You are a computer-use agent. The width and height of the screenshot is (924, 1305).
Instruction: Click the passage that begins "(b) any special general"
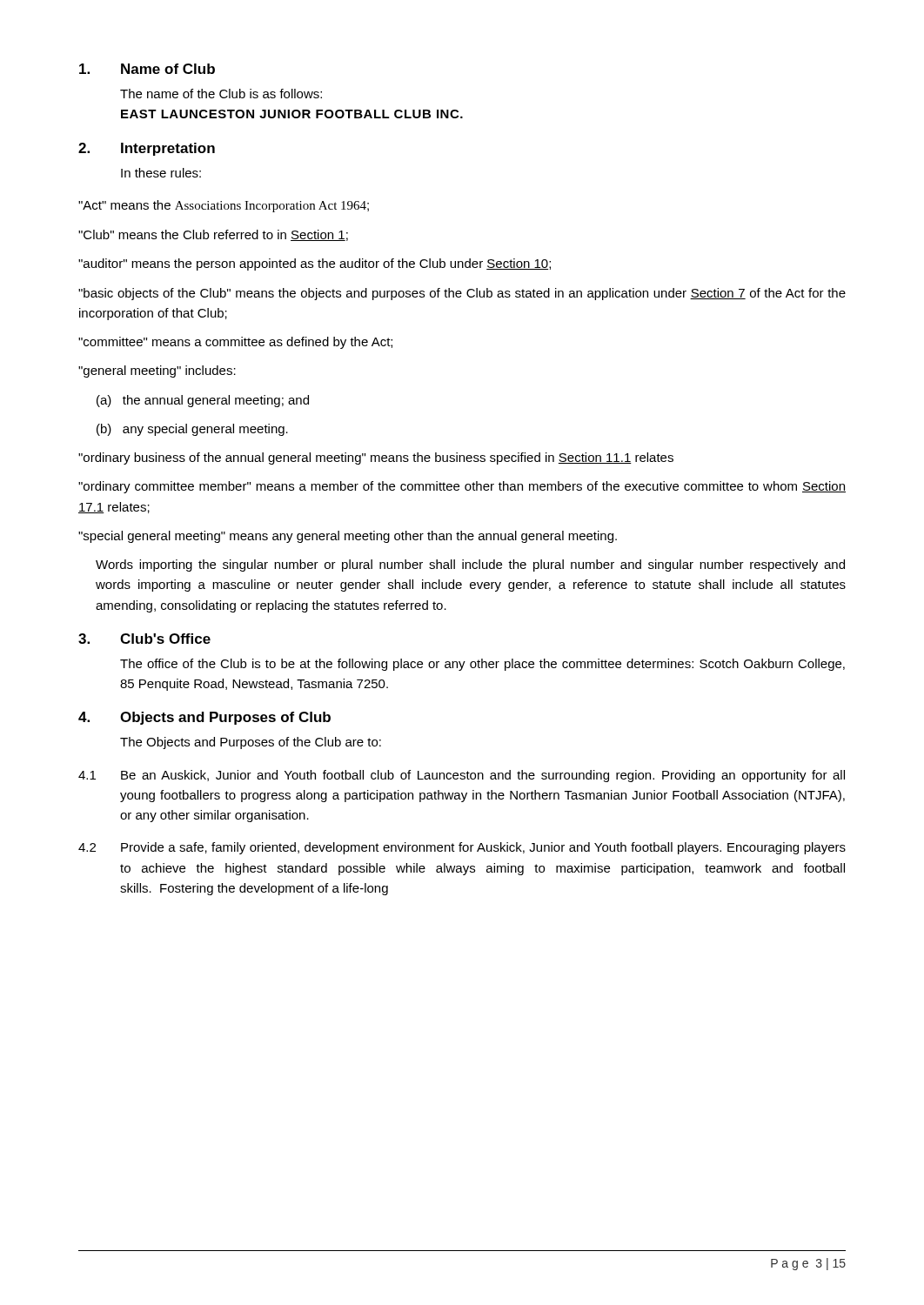tap(192, 428)
